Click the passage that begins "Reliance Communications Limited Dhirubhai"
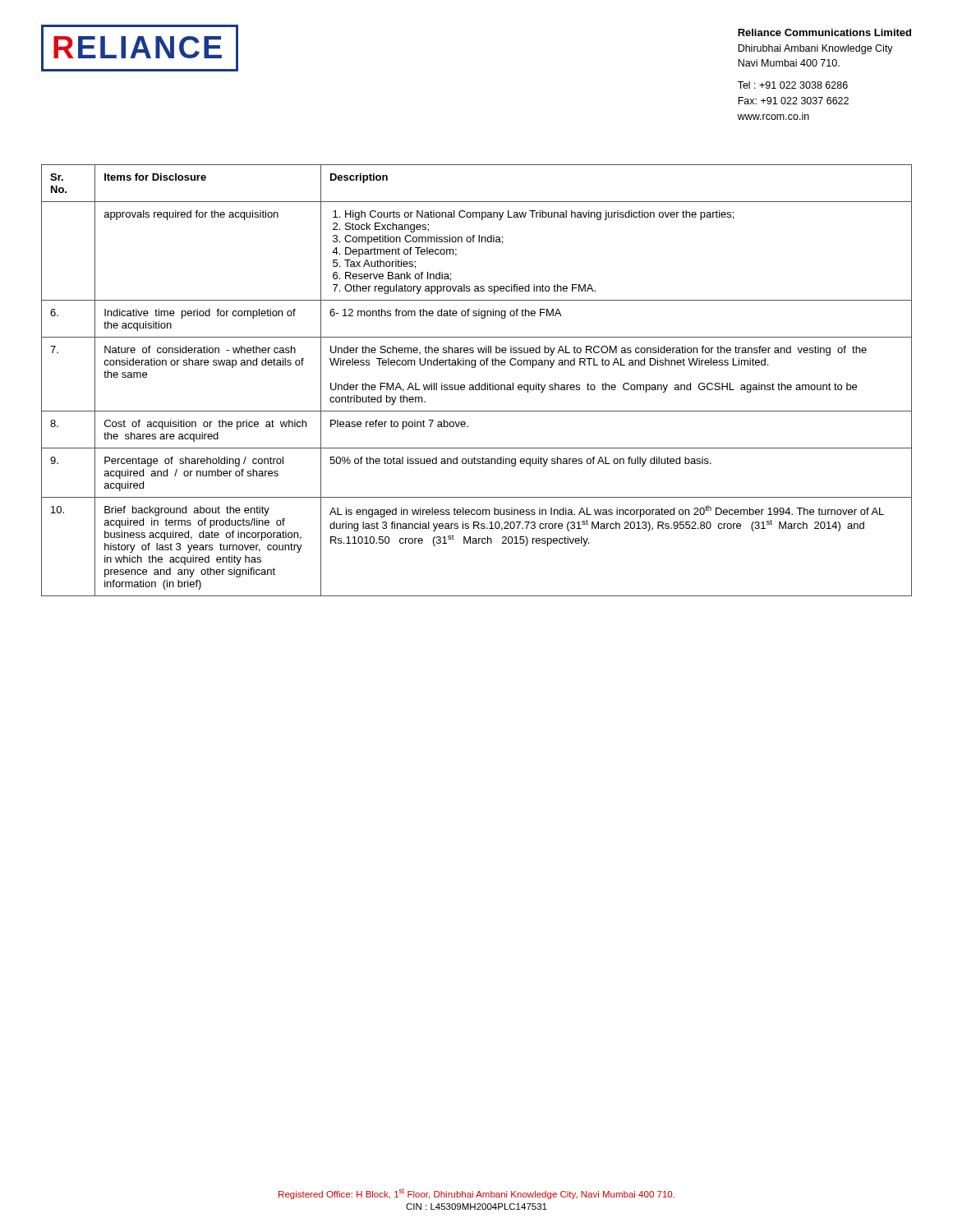Image resolution: width=953 pixels, height=1232 pixels. (x=825, y=74)
